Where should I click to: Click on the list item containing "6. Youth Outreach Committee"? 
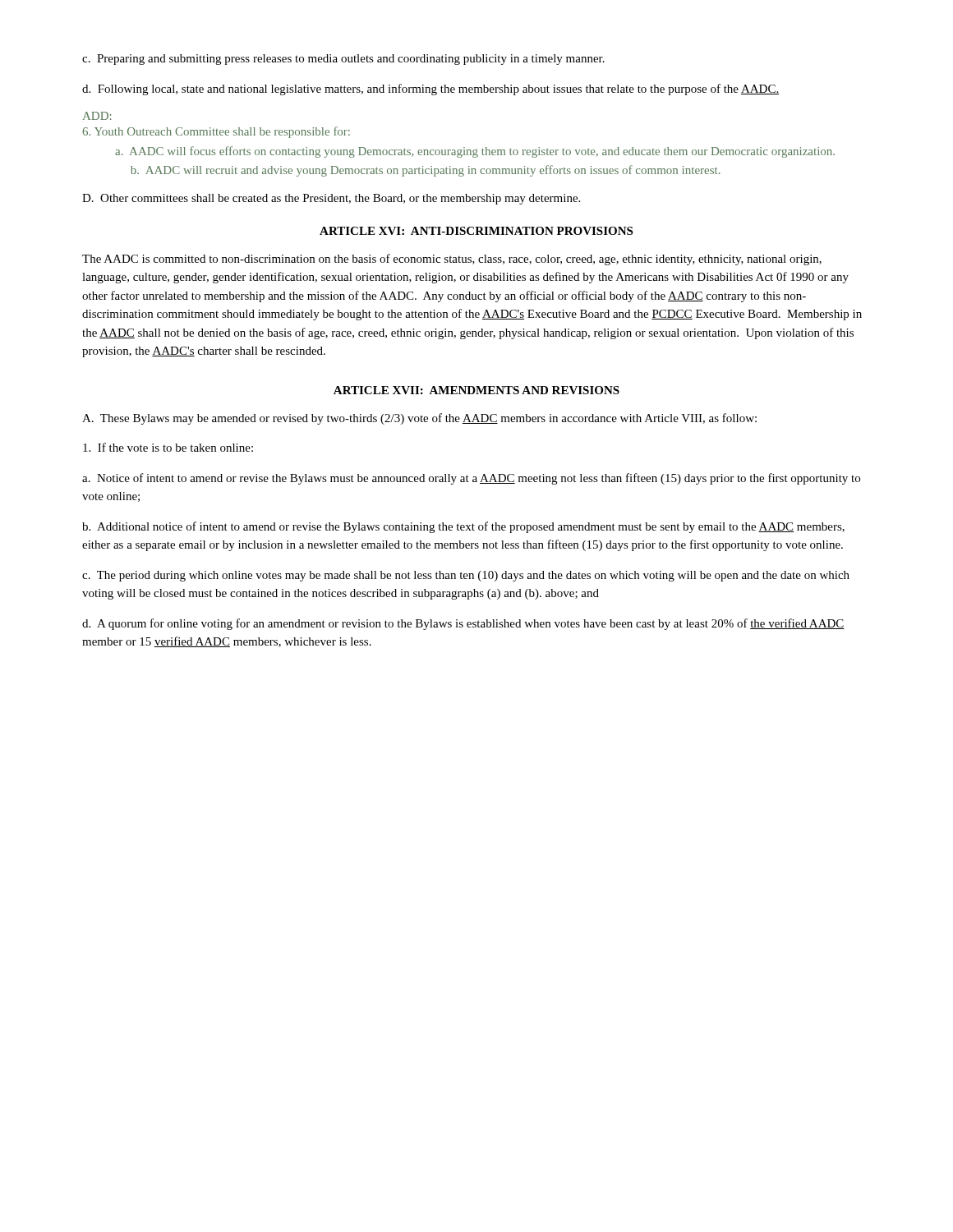coord(216,131)
